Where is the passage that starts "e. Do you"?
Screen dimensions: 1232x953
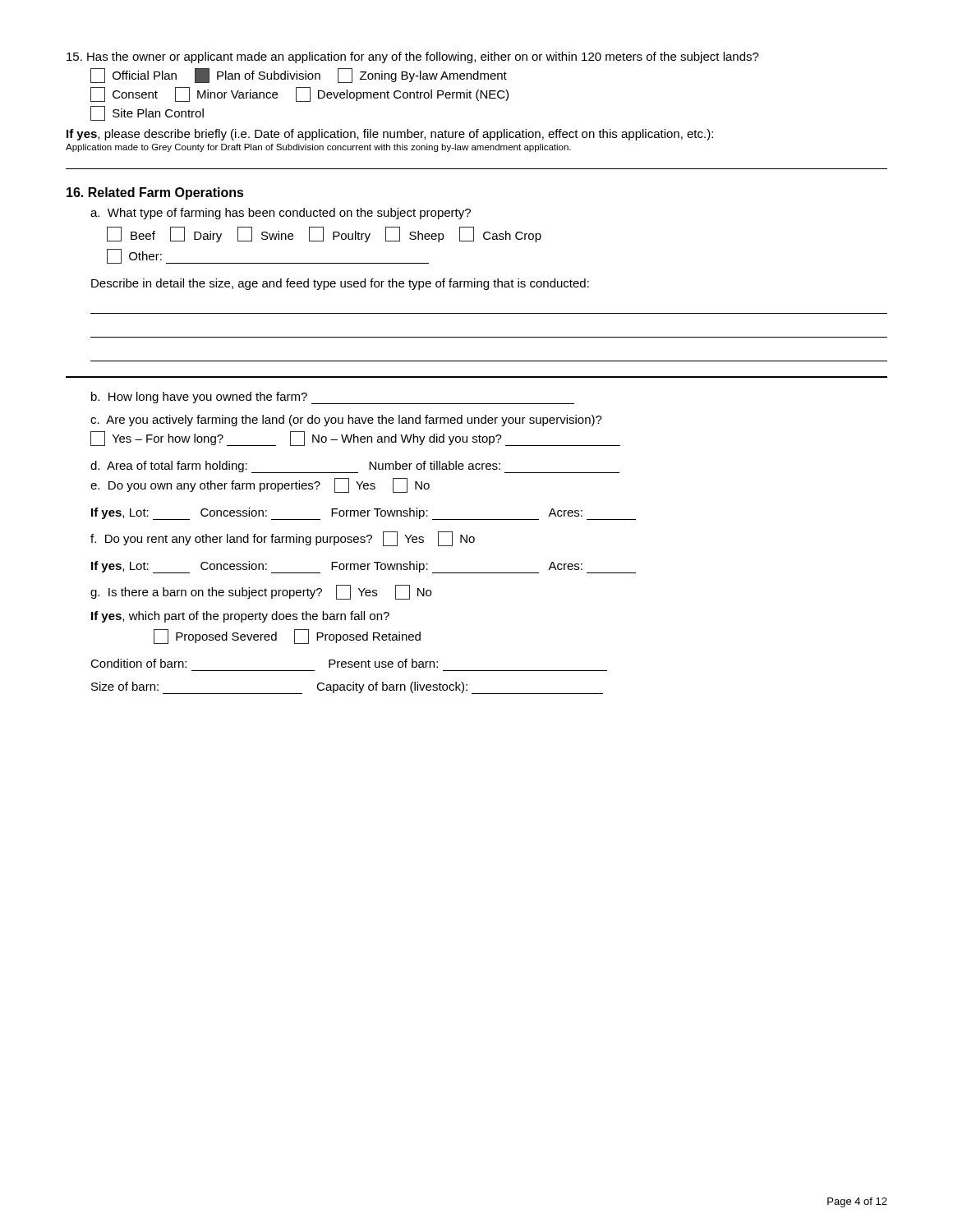260,486
